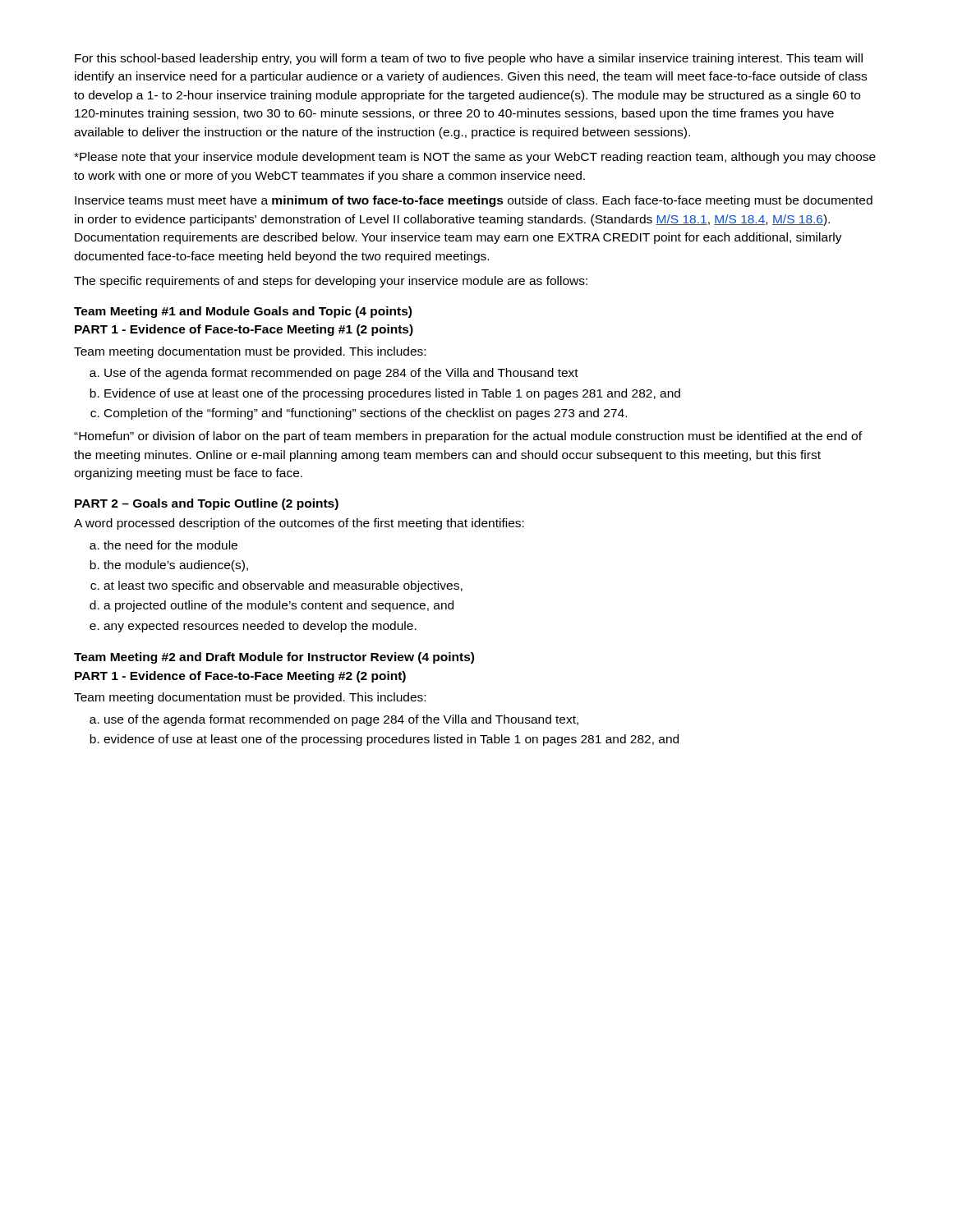Locate the passage starting "A word processed description of the outcomes"
The width and height of the screenshot is (953, 1232).
pyautogui.click(x=299, y=523)
